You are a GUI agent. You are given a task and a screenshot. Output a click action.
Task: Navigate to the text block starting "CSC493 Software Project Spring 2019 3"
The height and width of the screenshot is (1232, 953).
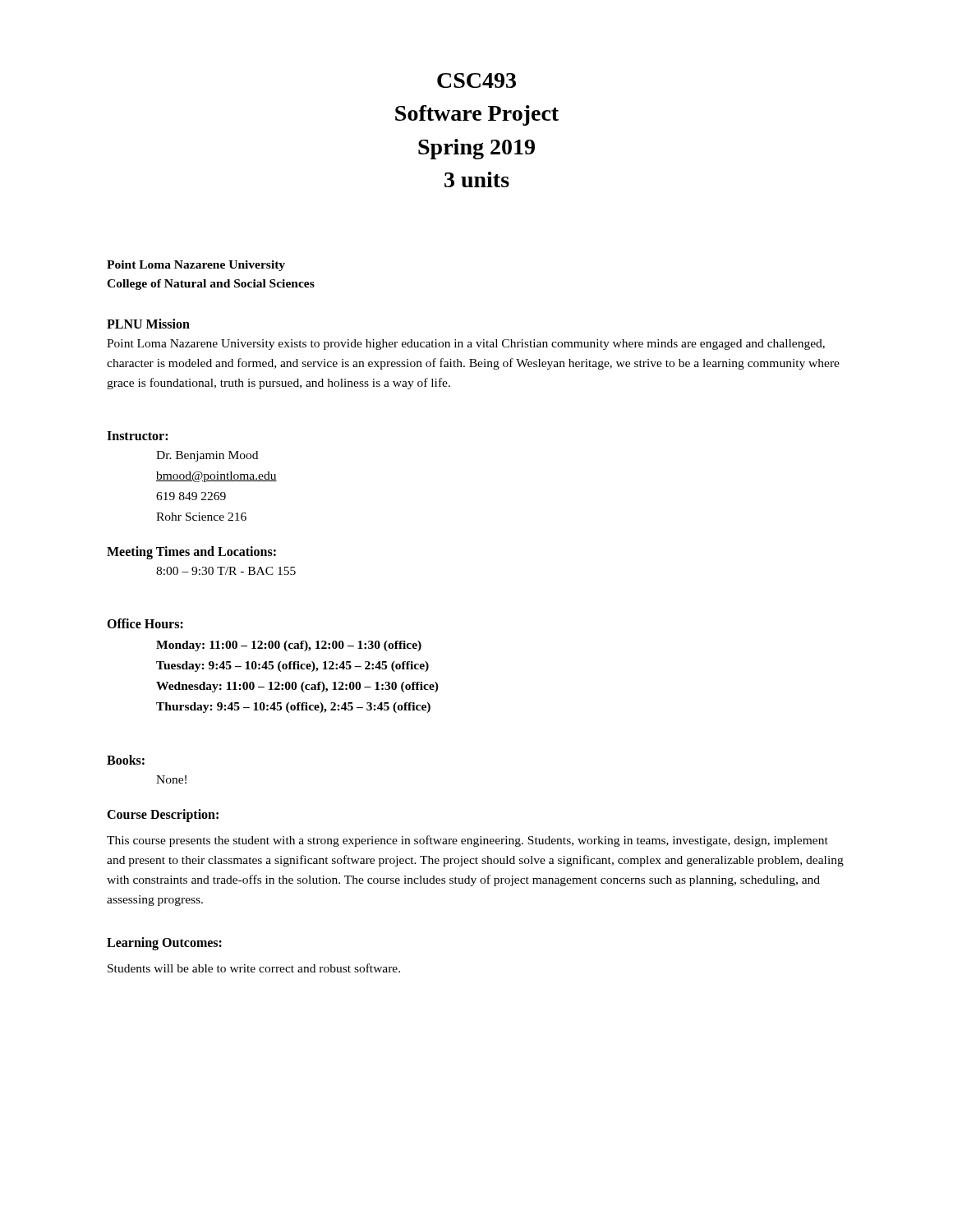tap(476, 130)
